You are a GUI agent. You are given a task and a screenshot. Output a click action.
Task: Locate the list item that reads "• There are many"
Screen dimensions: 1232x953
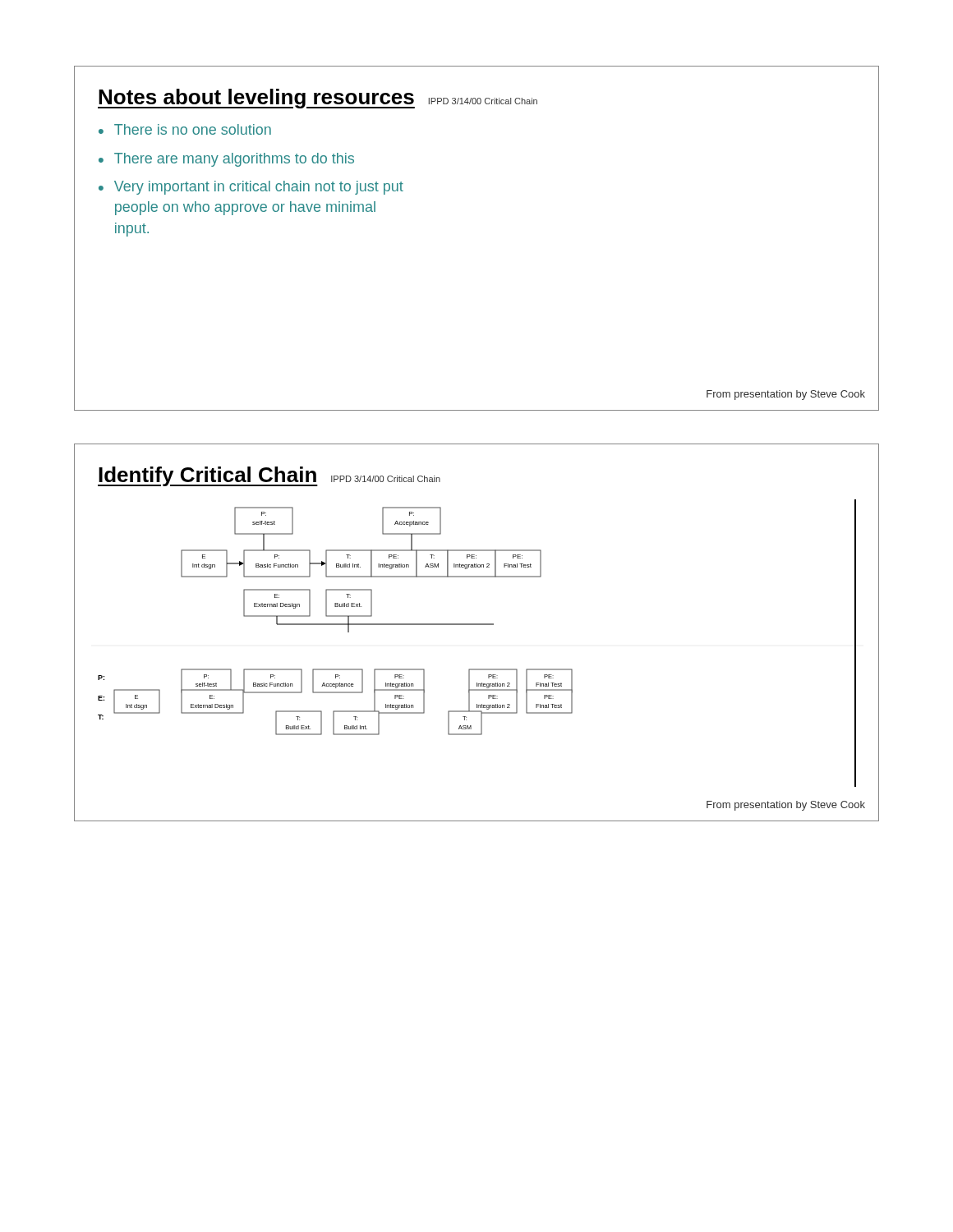point(226,160)
